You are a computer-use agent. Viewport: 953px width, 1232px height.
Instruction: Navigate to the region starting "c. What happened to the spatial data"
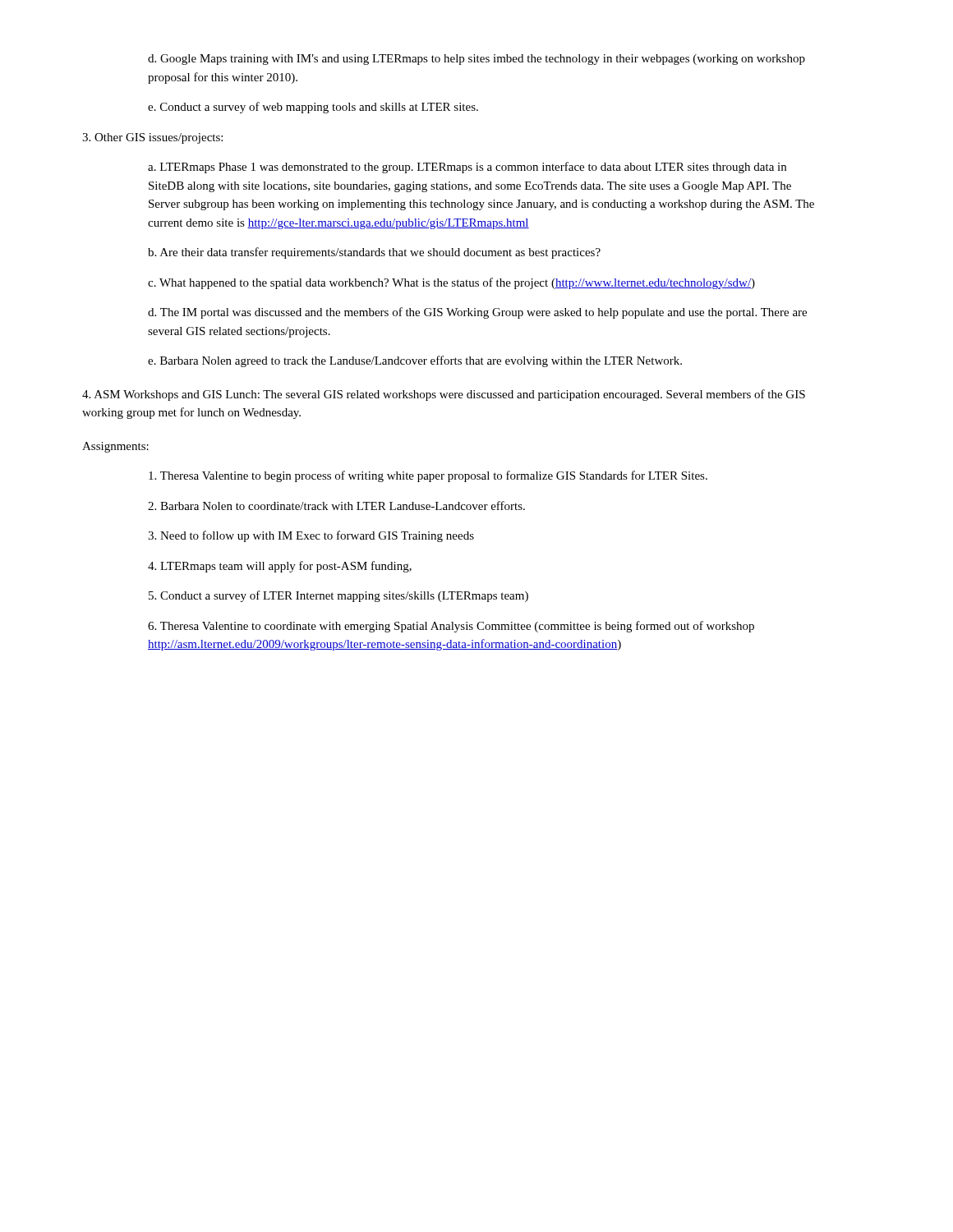tap(451, 282)
